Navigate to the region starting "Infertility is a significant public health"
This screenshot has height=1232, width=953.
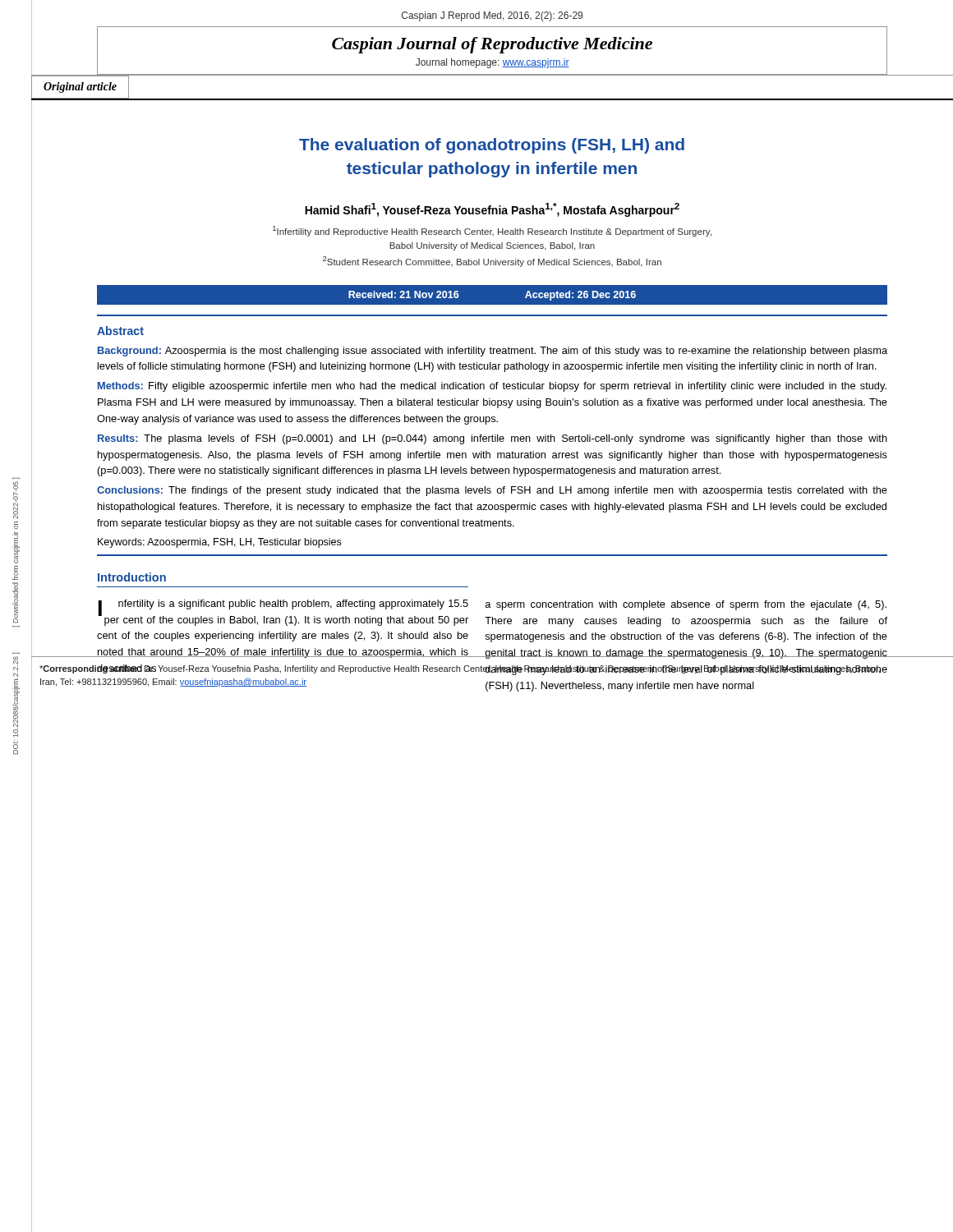(283, 635)
